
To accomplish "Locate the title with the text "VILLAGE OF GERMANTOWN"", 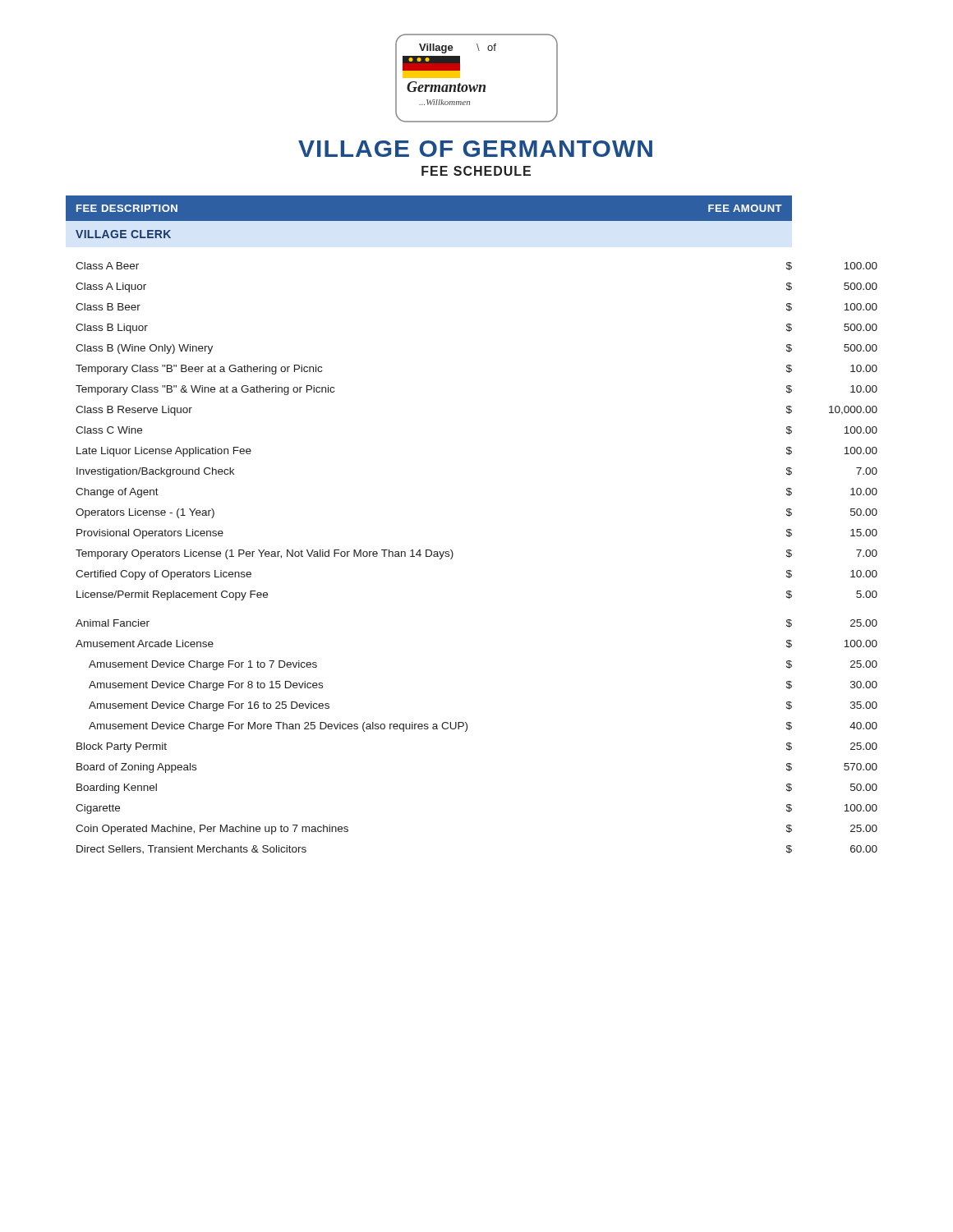I will 476,148.
